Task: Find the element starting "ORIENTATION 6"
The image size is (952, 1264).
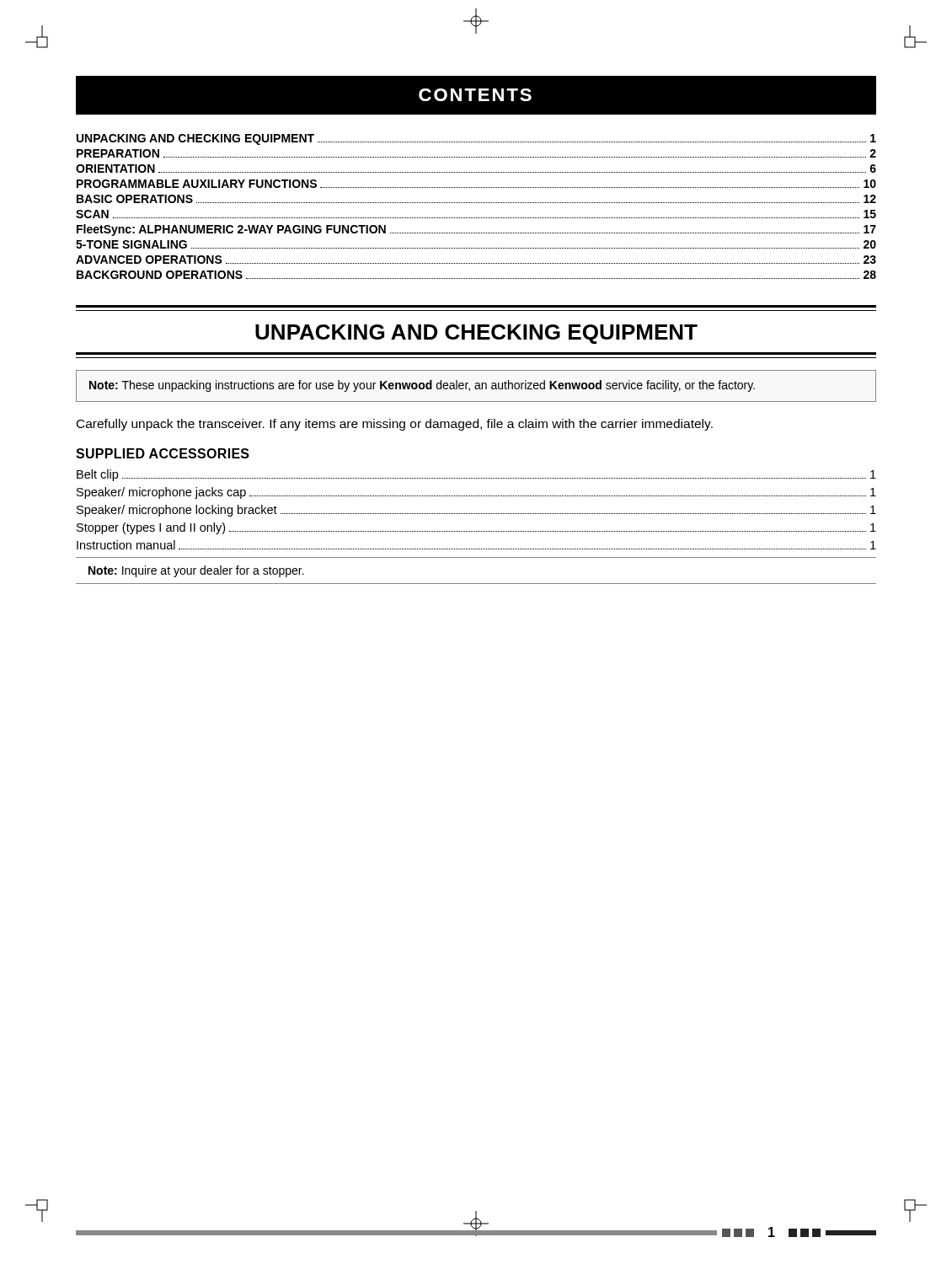Action: (x=476, y=169)
